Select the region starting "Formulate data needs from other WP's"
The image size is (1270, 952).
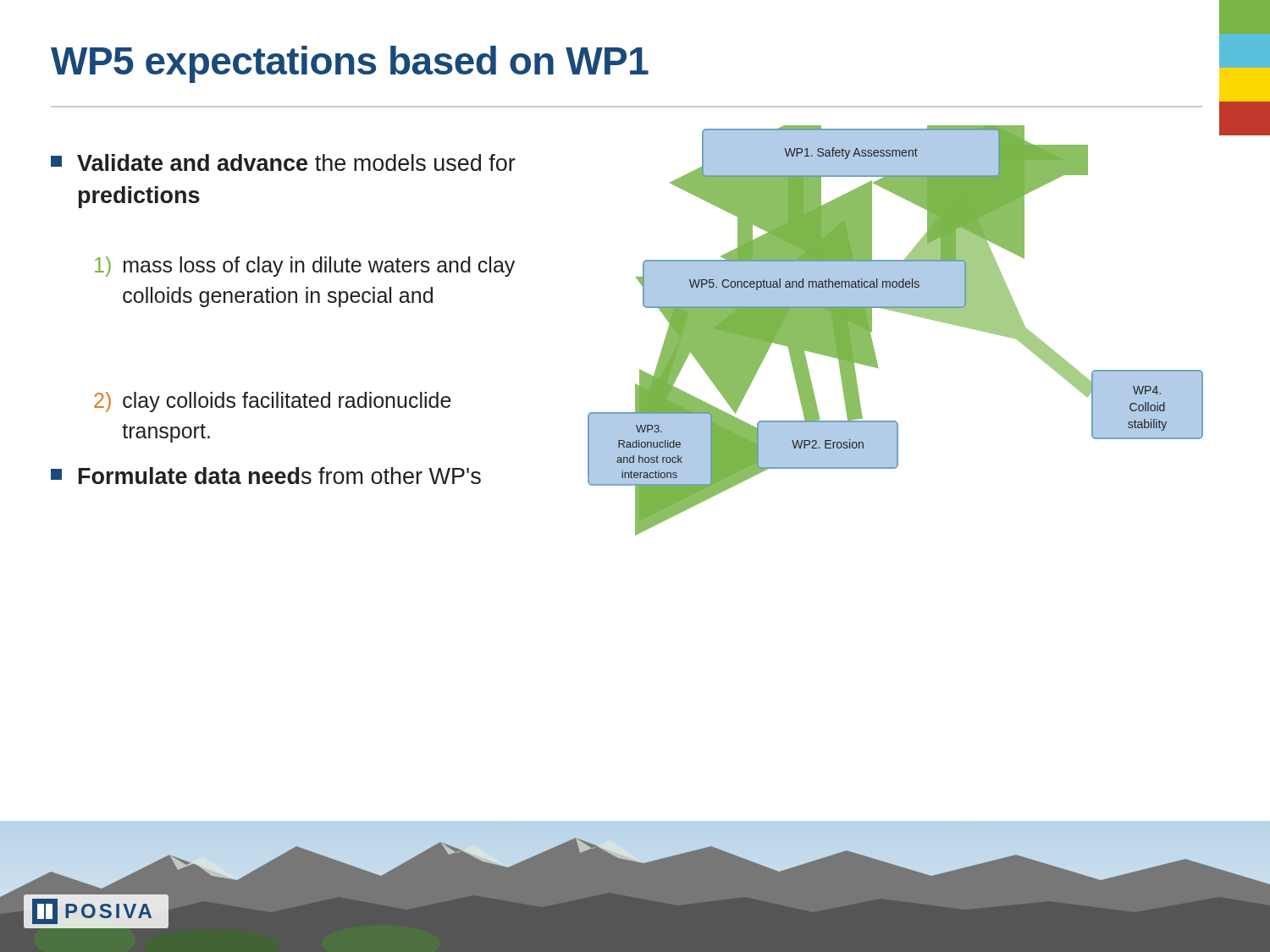click(266, 477)
